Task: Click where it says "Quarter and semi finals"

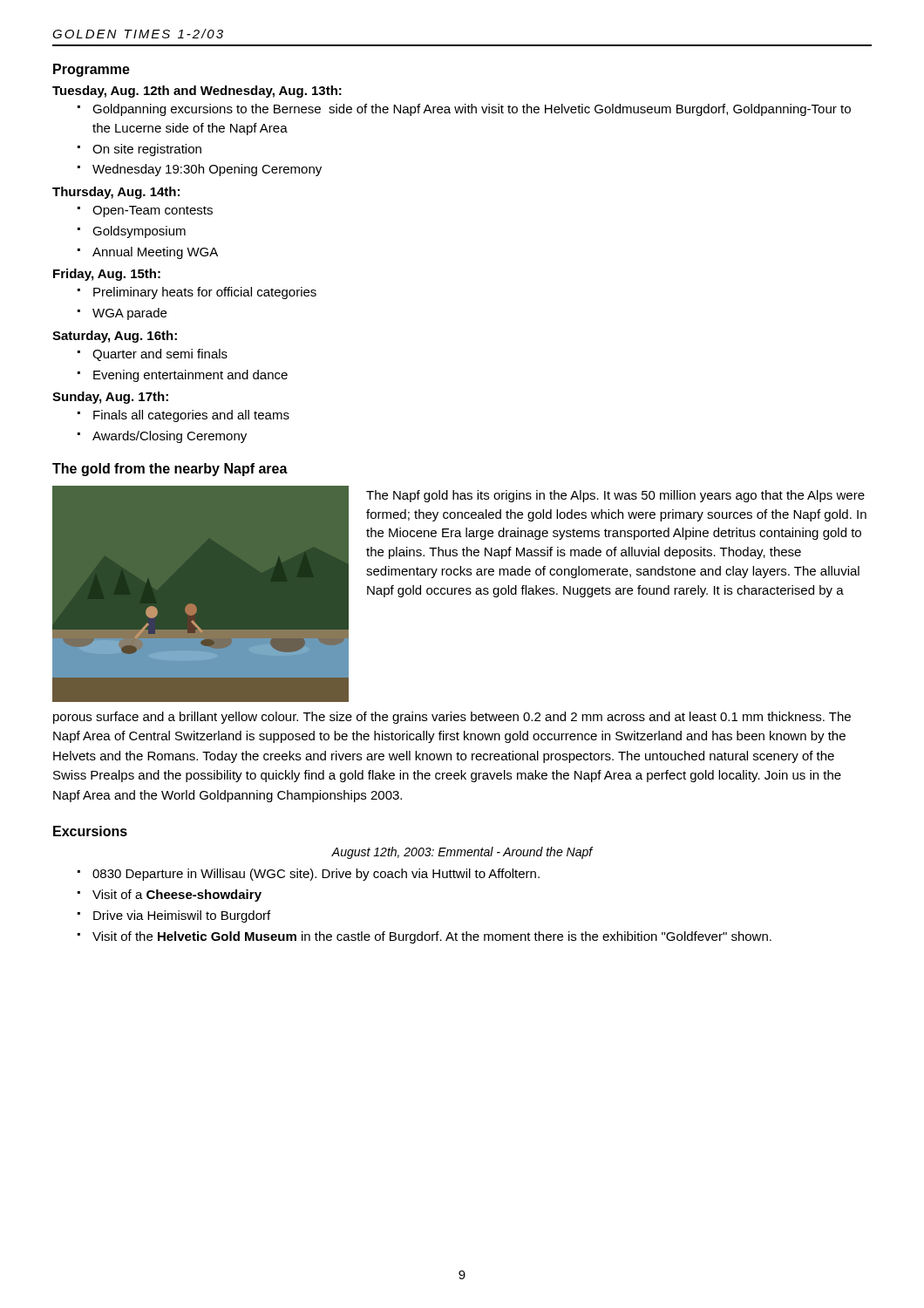Action: tap(160, 353)
